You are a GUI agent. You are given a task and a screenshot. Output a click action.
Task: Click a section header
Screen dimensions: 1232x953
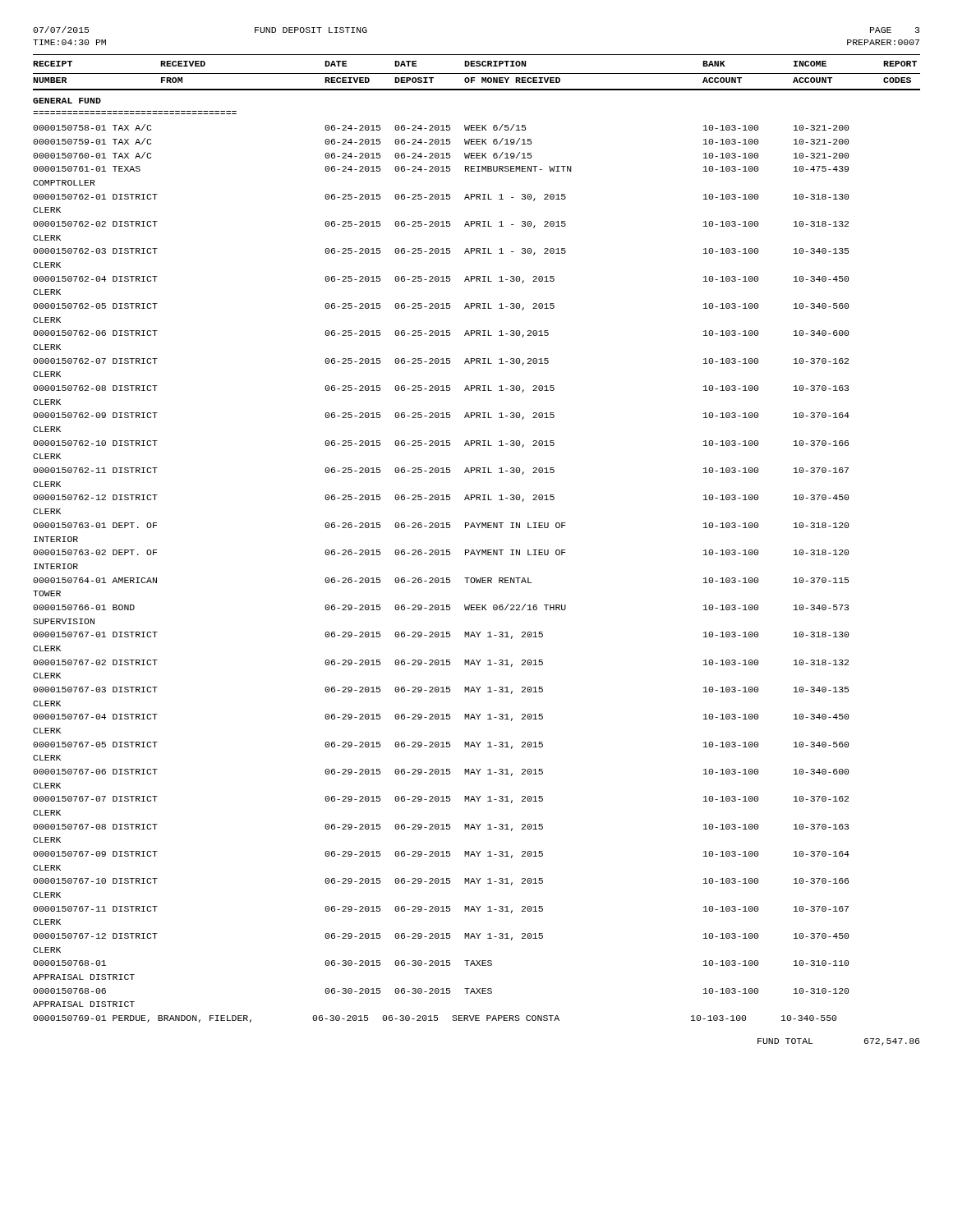tap(67, 101)
